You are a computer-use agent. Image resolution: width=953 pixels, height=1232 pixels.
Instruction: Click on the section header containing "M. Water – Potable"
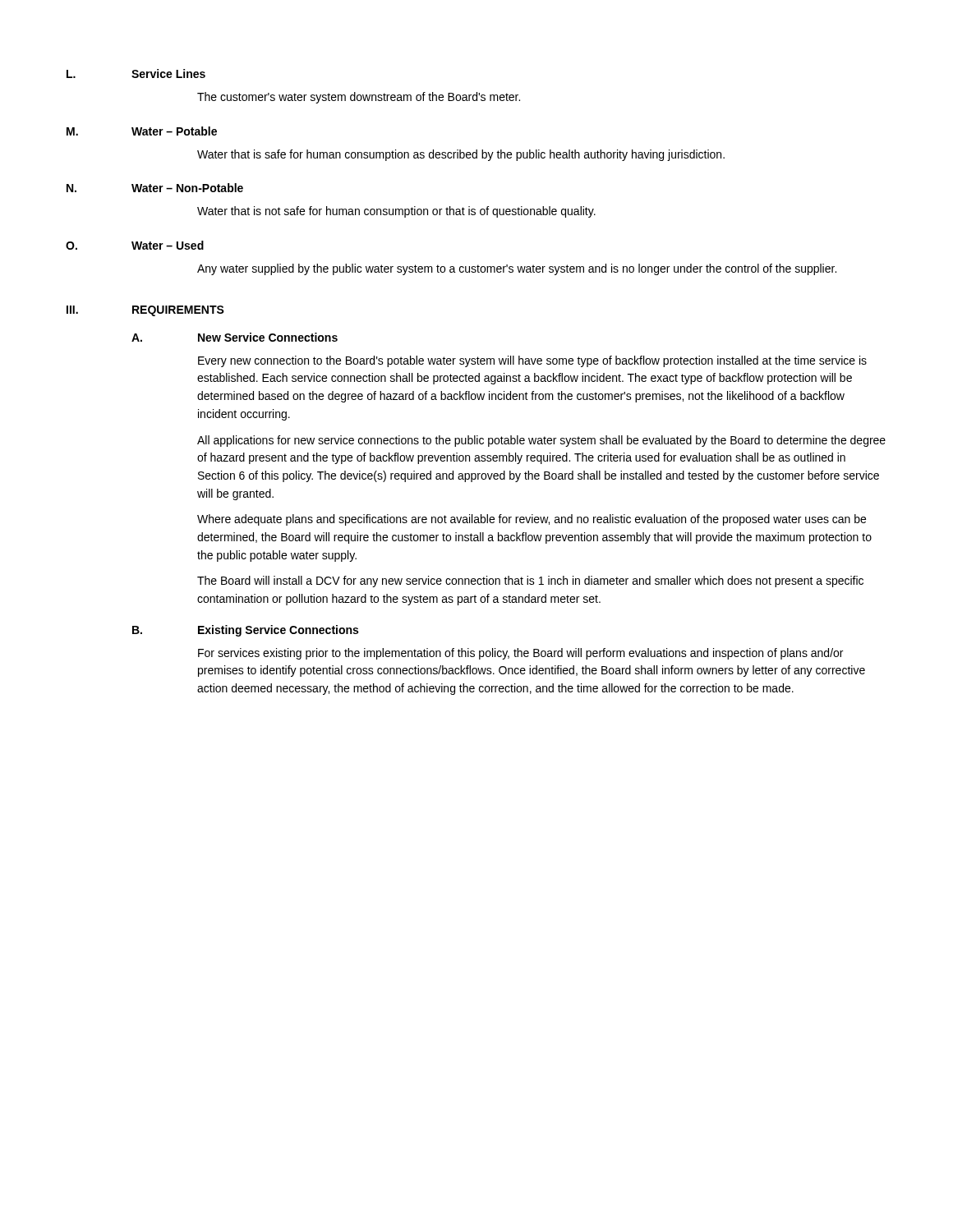pos(142,131)
